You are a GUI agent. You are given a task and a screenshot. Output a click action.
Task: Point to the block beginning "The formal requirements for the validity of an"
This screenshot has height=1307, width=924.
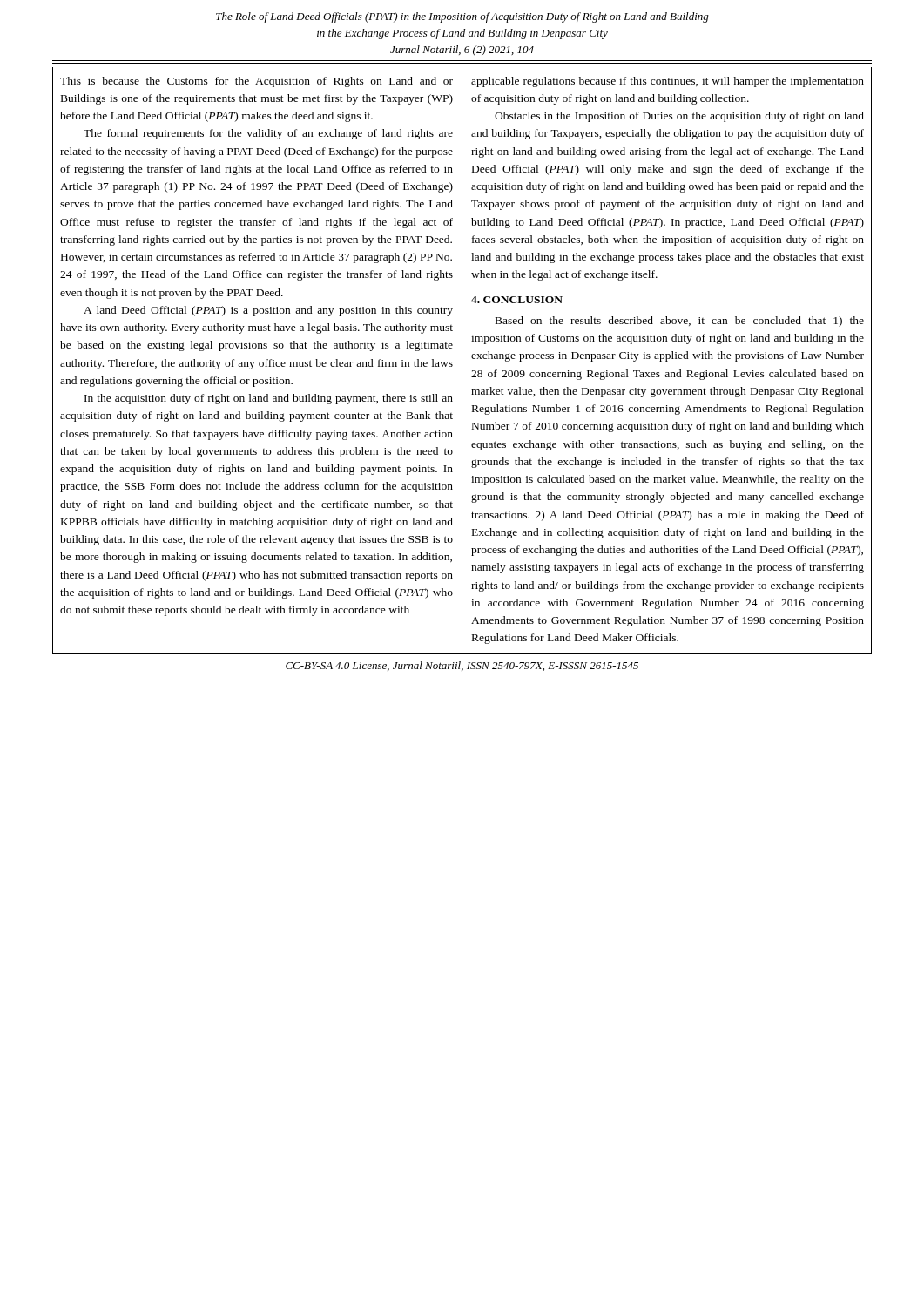click(256, 213)
